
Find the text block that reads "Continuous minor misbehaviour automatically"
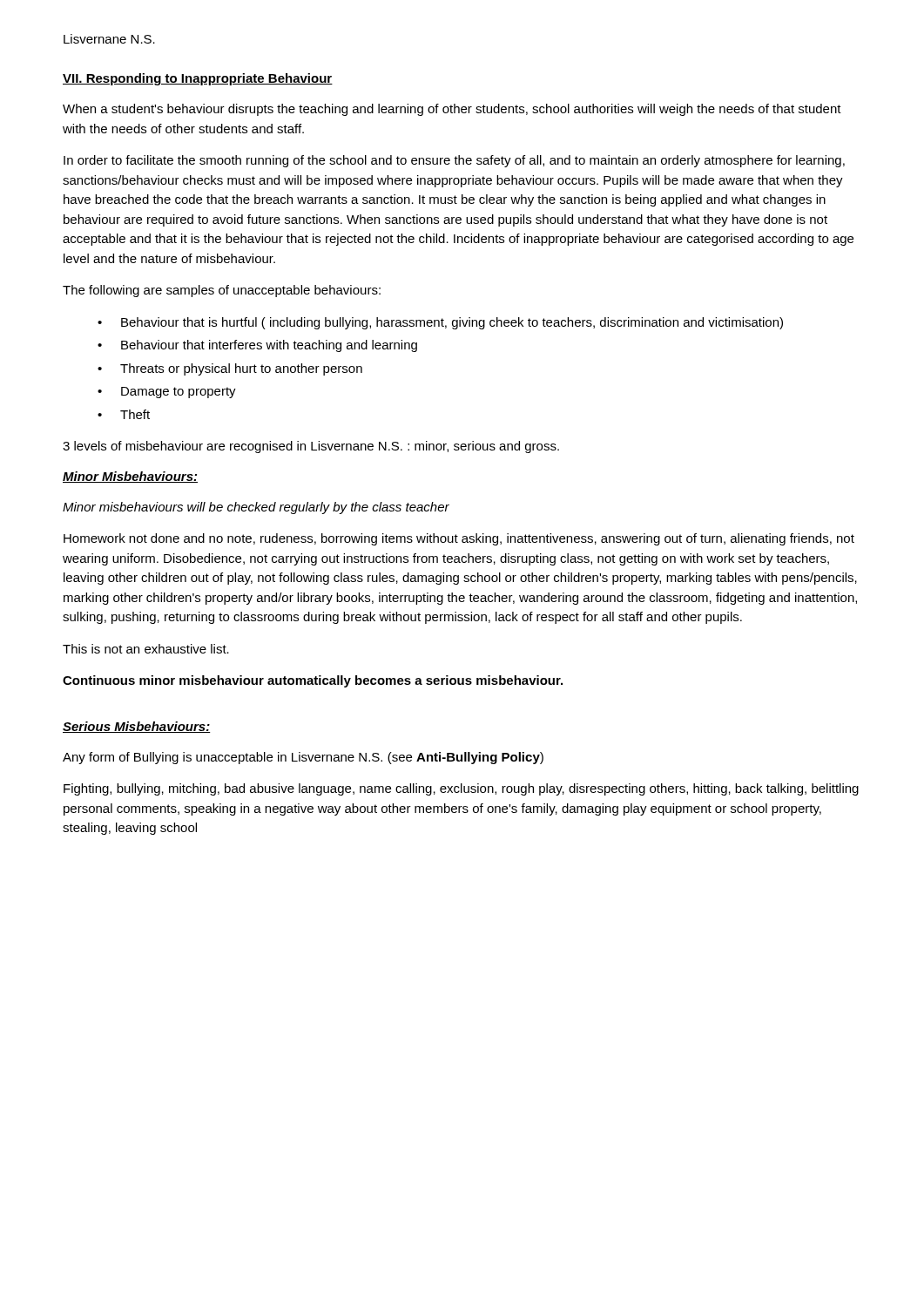click(x=313, y=680)
